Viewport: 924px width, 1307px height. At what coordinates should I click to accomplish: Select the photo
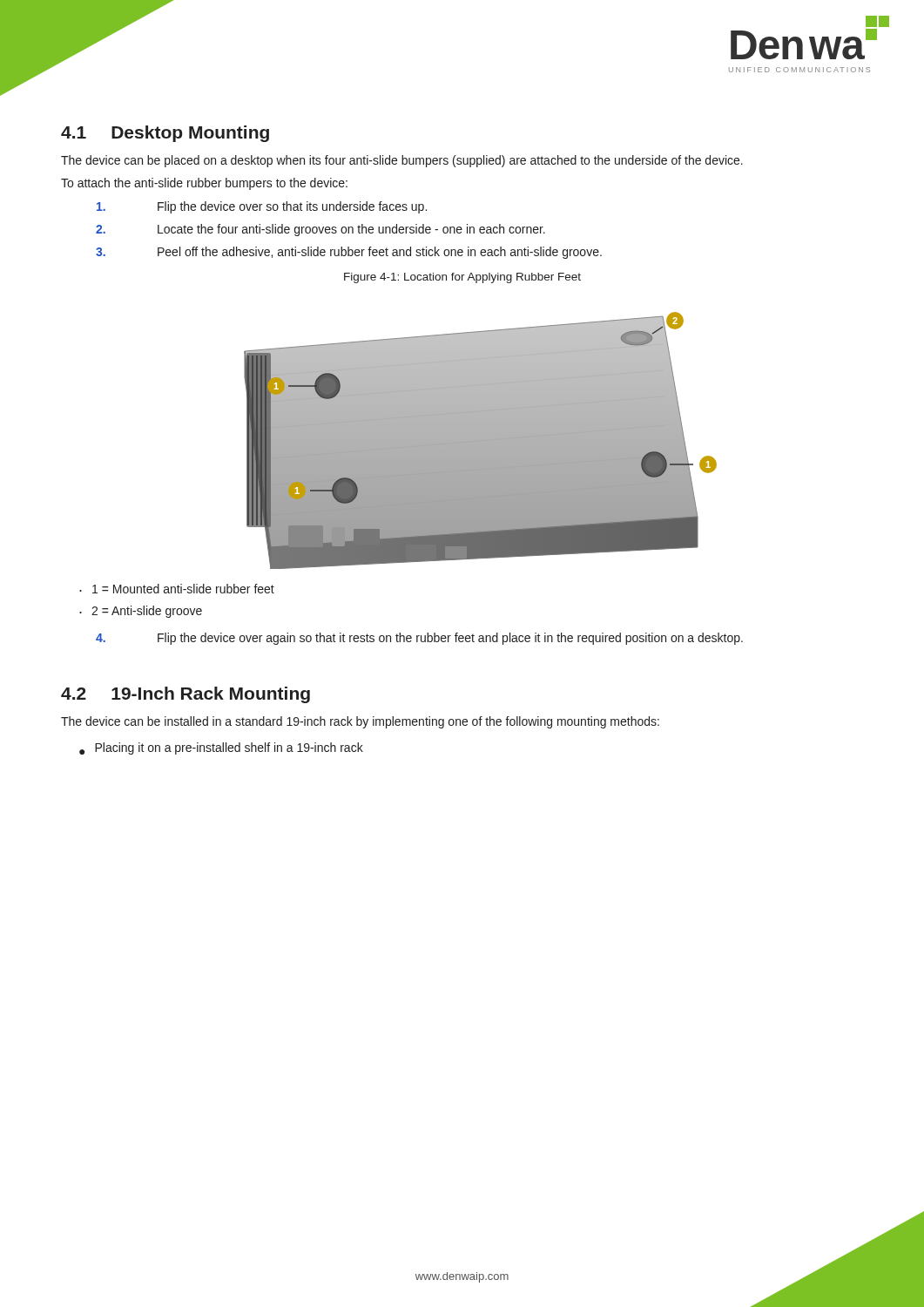[x=462, y=431]
